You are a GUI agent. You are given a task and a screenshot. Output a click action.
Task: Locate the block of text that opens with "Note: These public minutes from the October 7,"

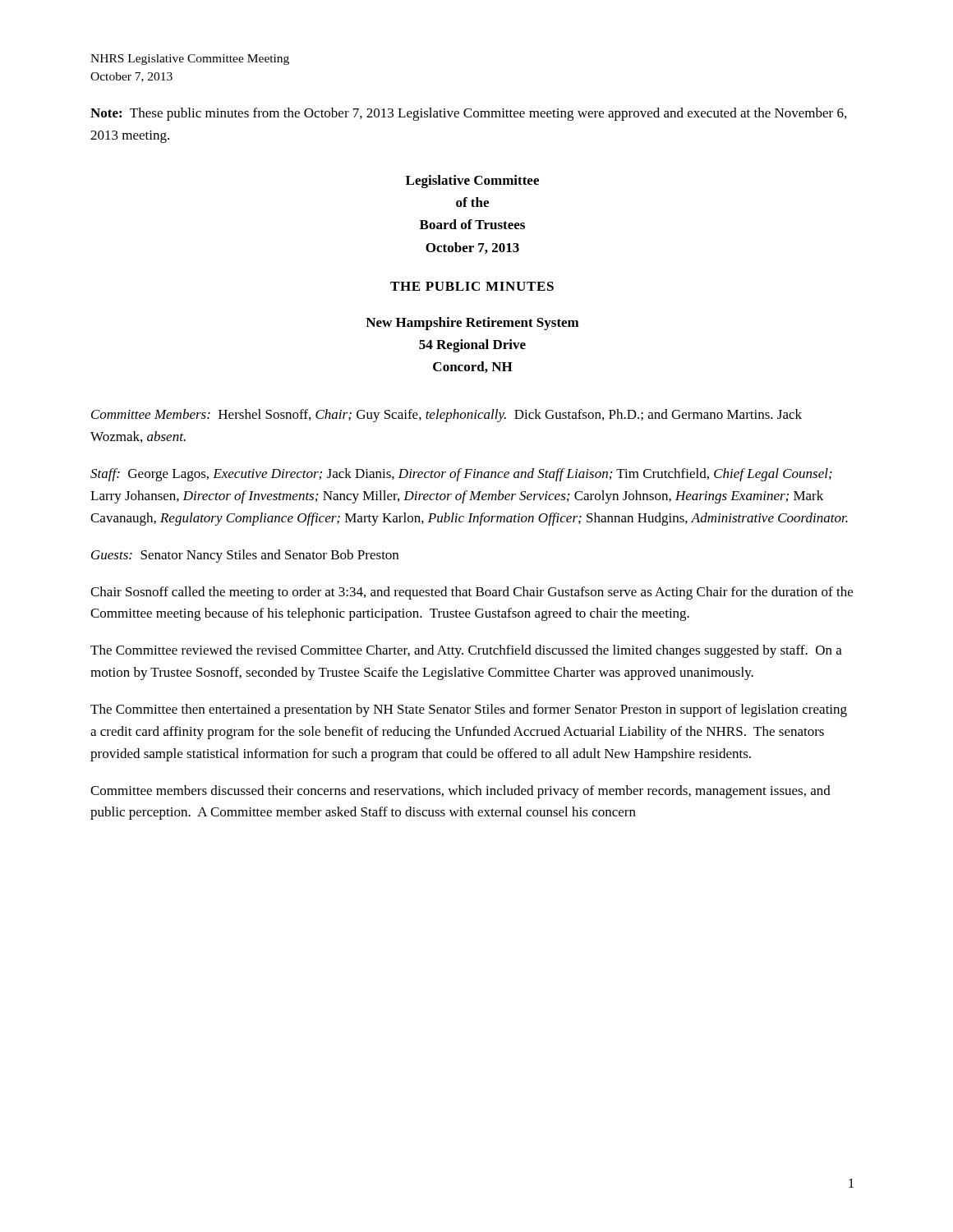coord(469,124)
